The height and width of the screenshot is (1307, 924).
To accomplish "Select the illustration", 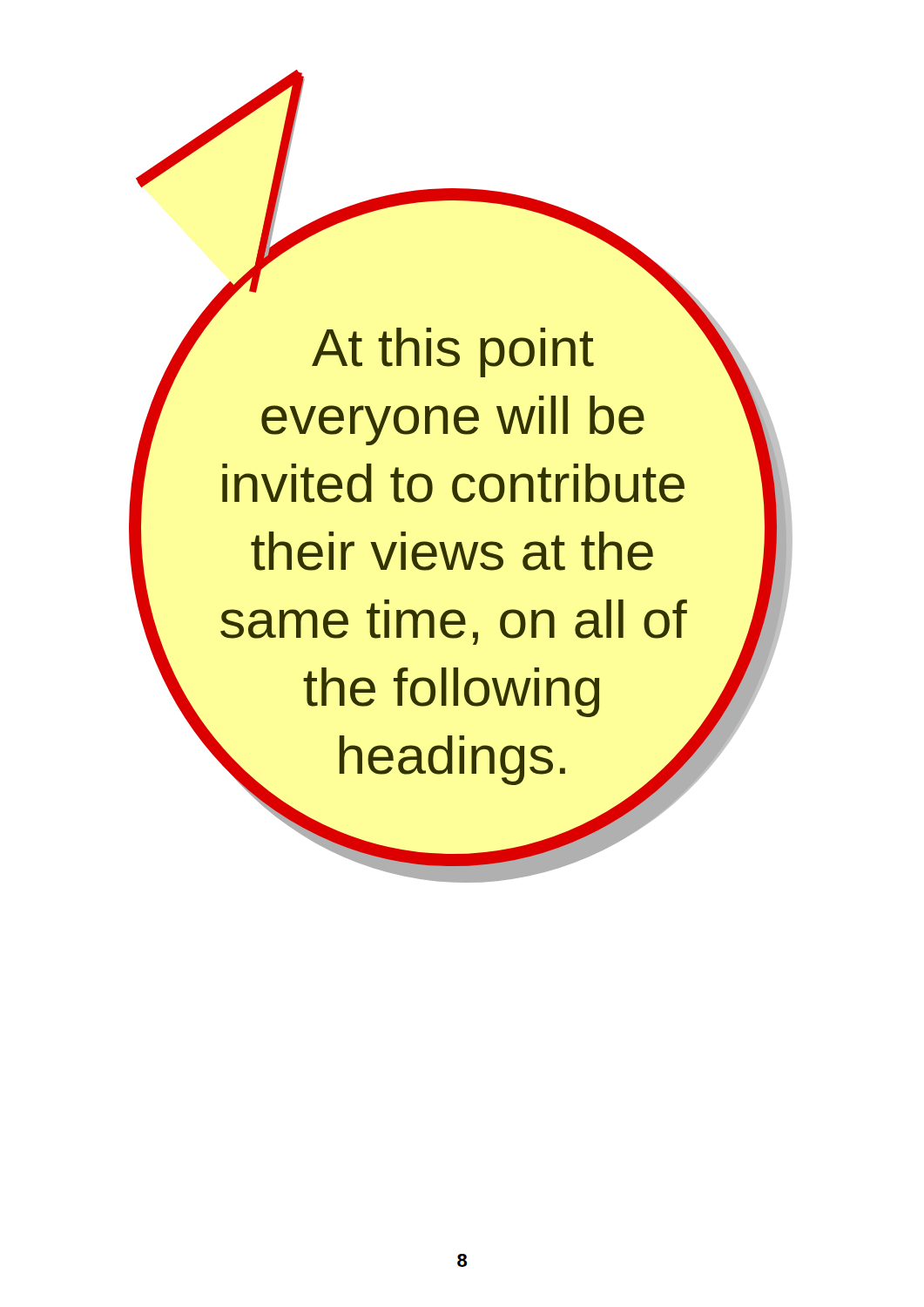I will click(449, 505).
